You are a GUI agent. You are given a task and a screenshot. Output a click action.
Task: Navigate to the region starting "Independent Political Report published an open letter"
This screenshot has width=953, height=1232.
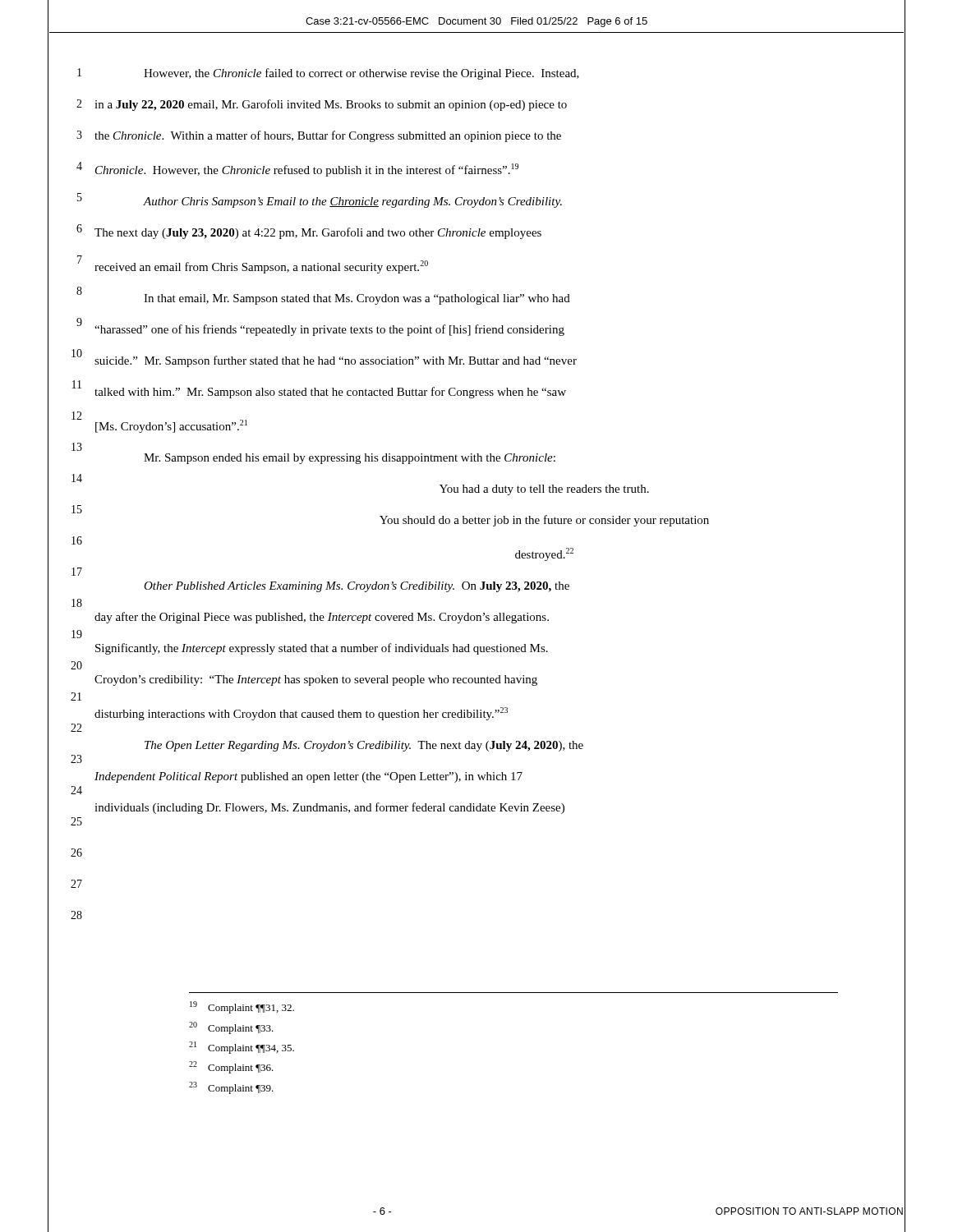(x=309, y=776)
